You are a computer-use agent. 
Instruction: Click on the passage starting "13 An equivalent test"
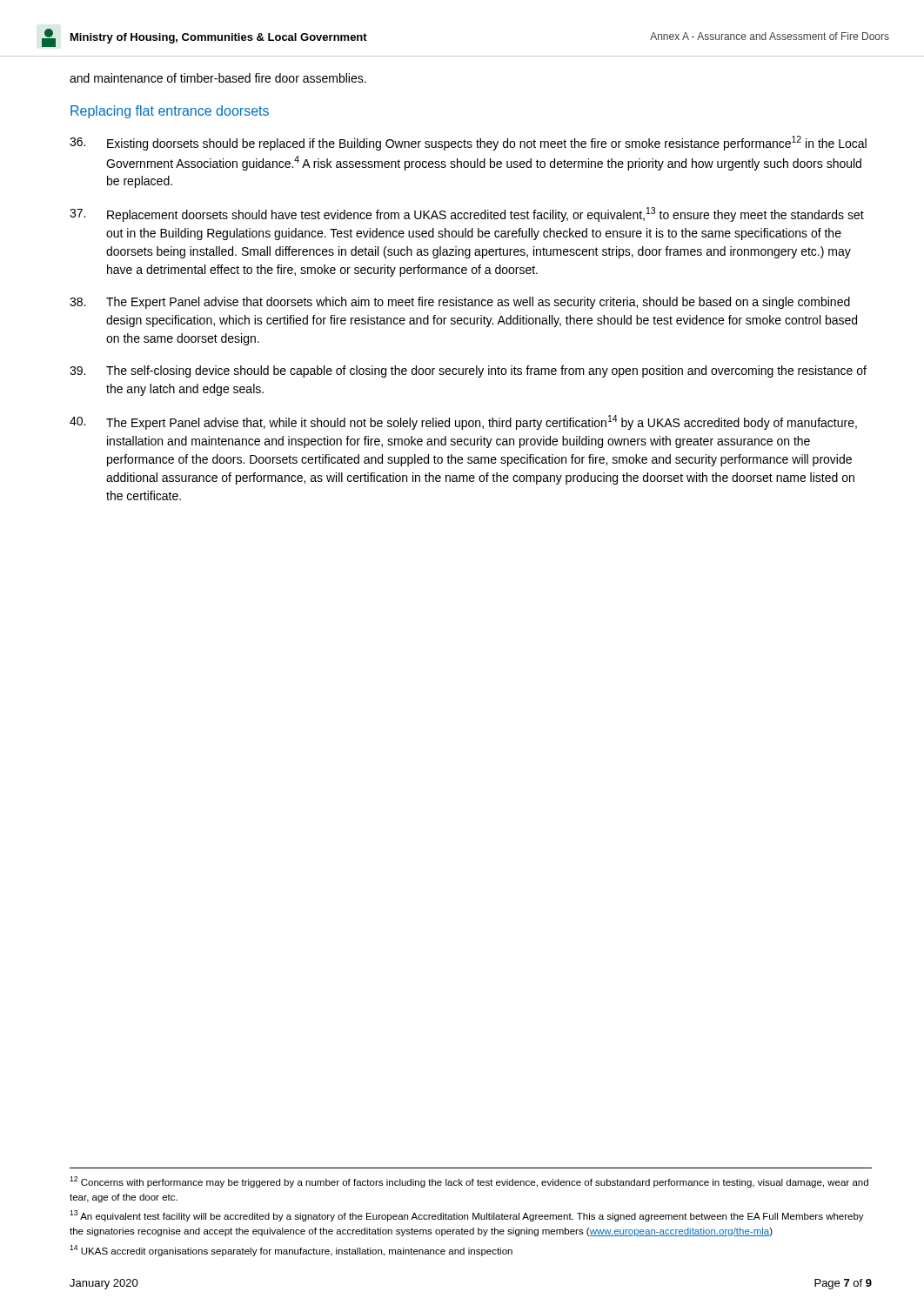[467, 1222]
